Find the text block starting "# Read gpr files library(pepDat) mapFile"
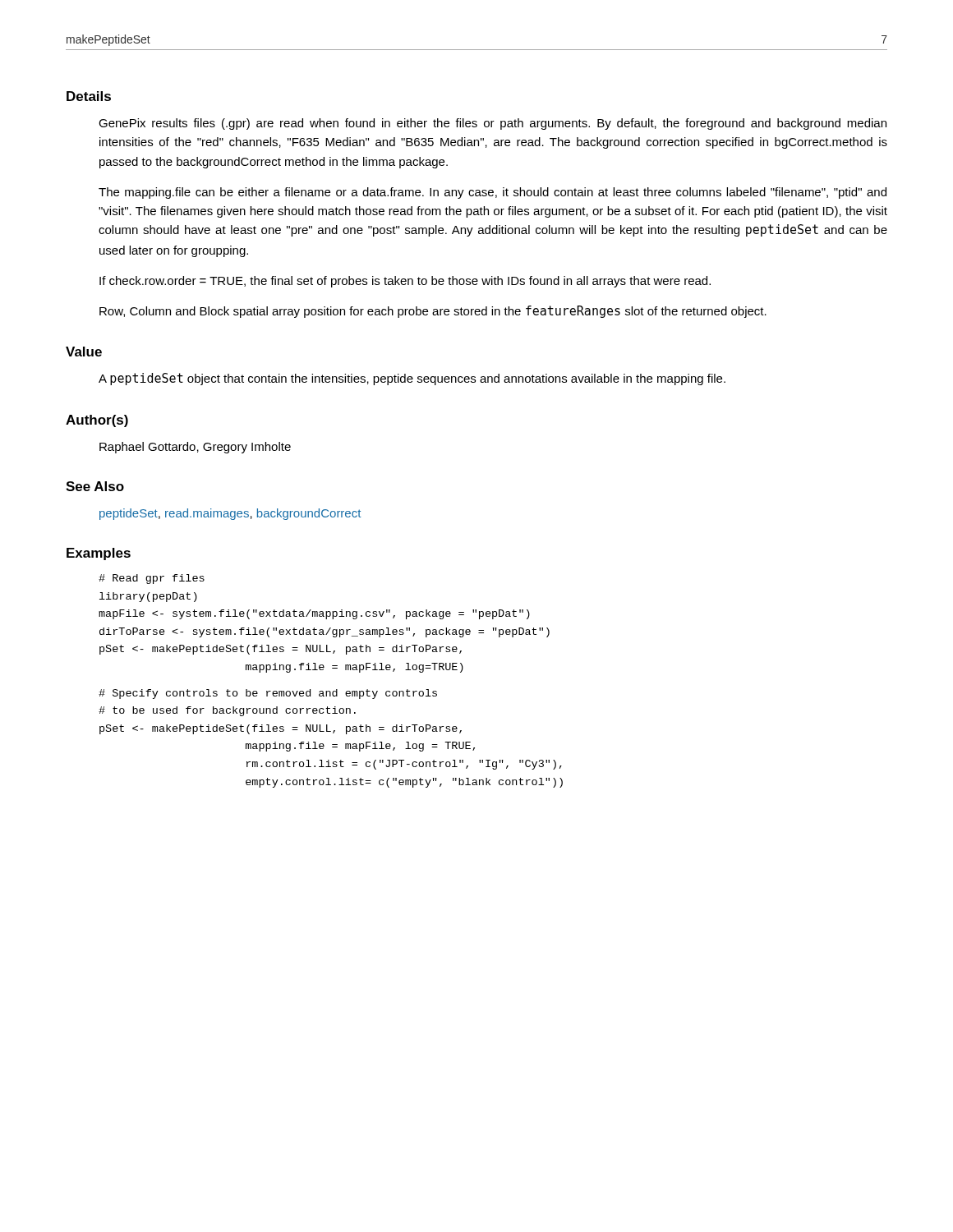The image size is (953, 1232). point(325,623)
